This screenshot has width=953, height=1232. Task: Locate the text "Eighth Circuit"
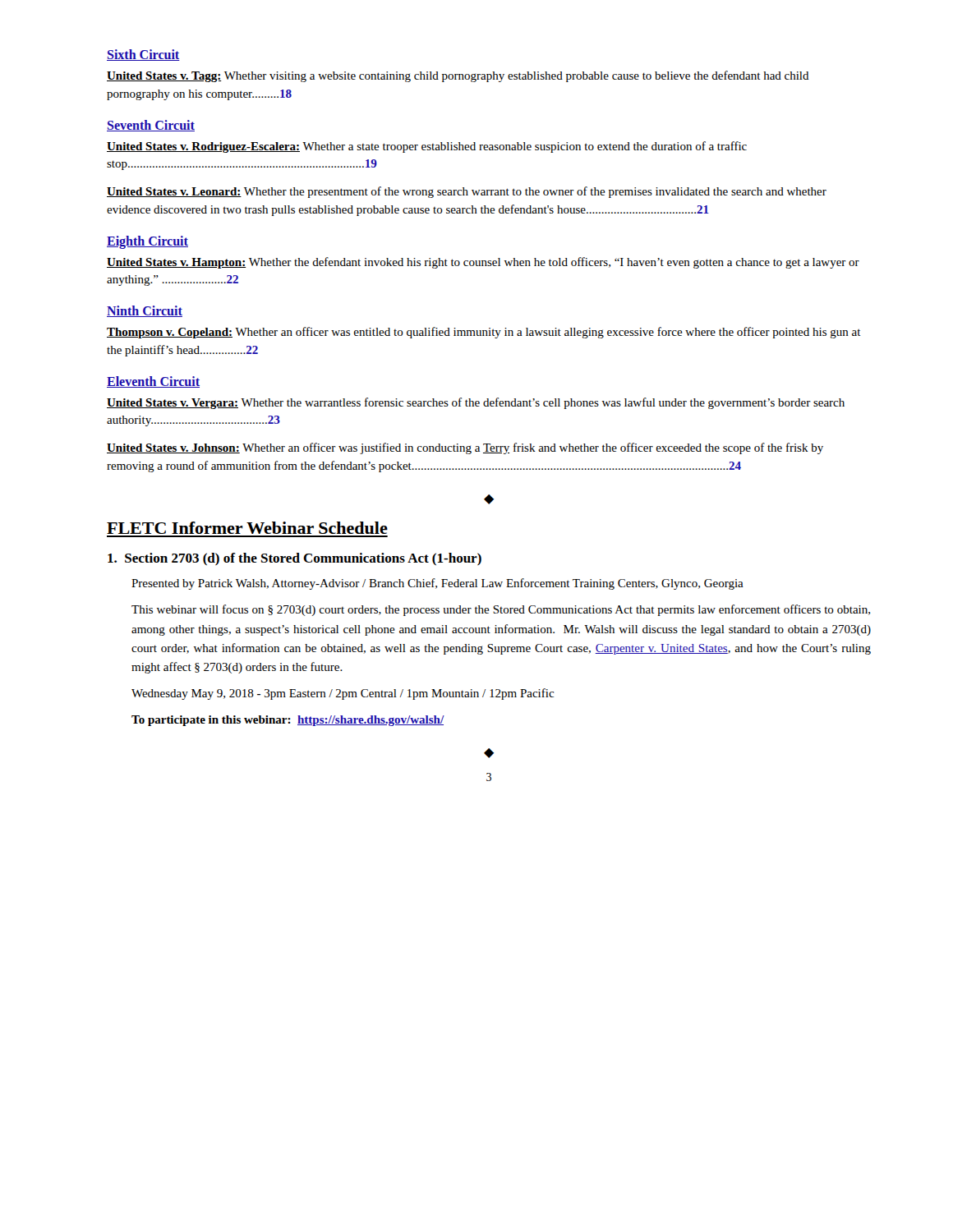[147, 242]
